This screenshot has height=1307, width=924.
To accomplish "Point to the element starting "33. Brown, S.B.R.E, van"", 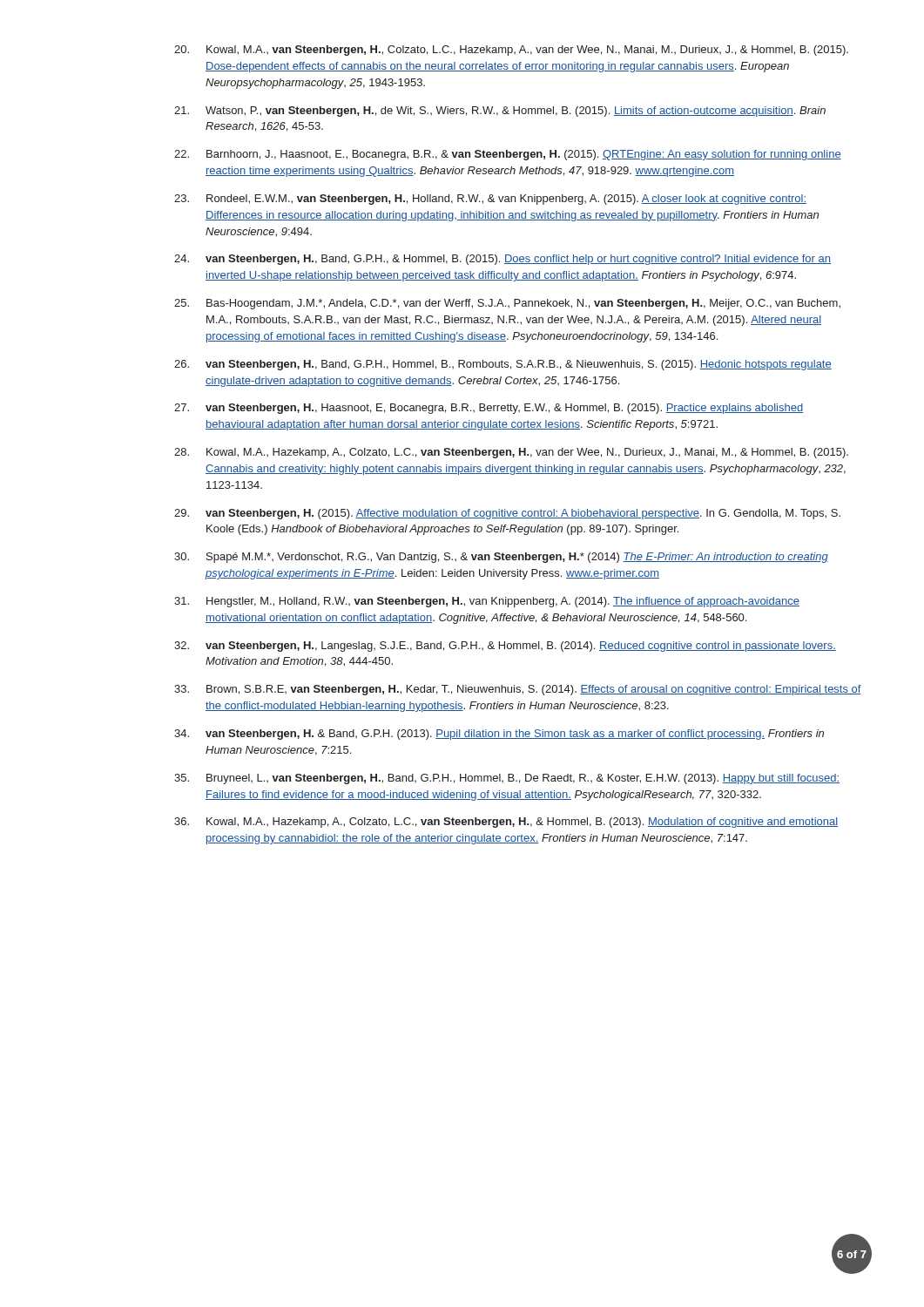I will [x=518, y=698].
